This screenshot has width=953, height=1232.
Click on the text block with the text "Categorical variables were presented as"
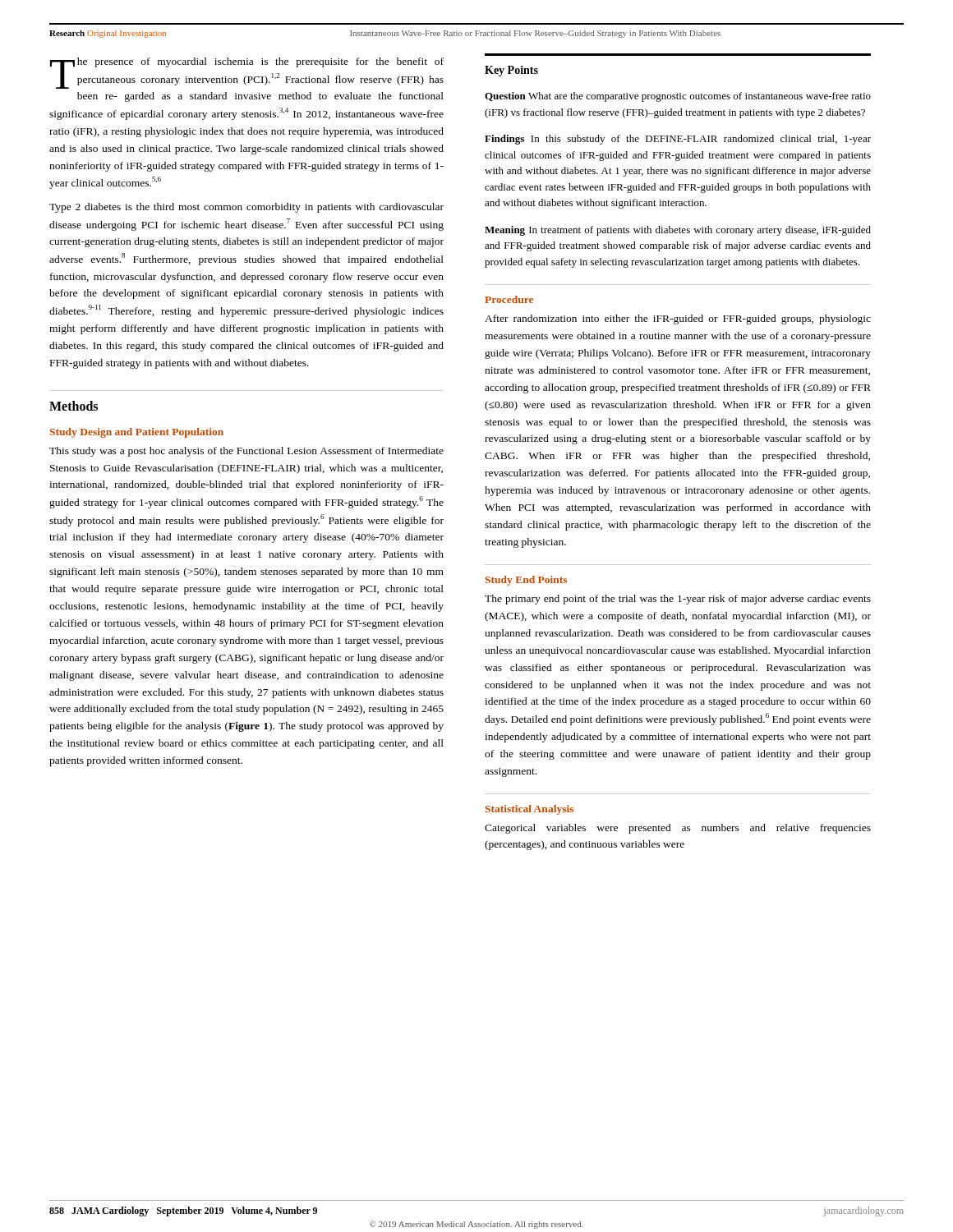[678, 836]
